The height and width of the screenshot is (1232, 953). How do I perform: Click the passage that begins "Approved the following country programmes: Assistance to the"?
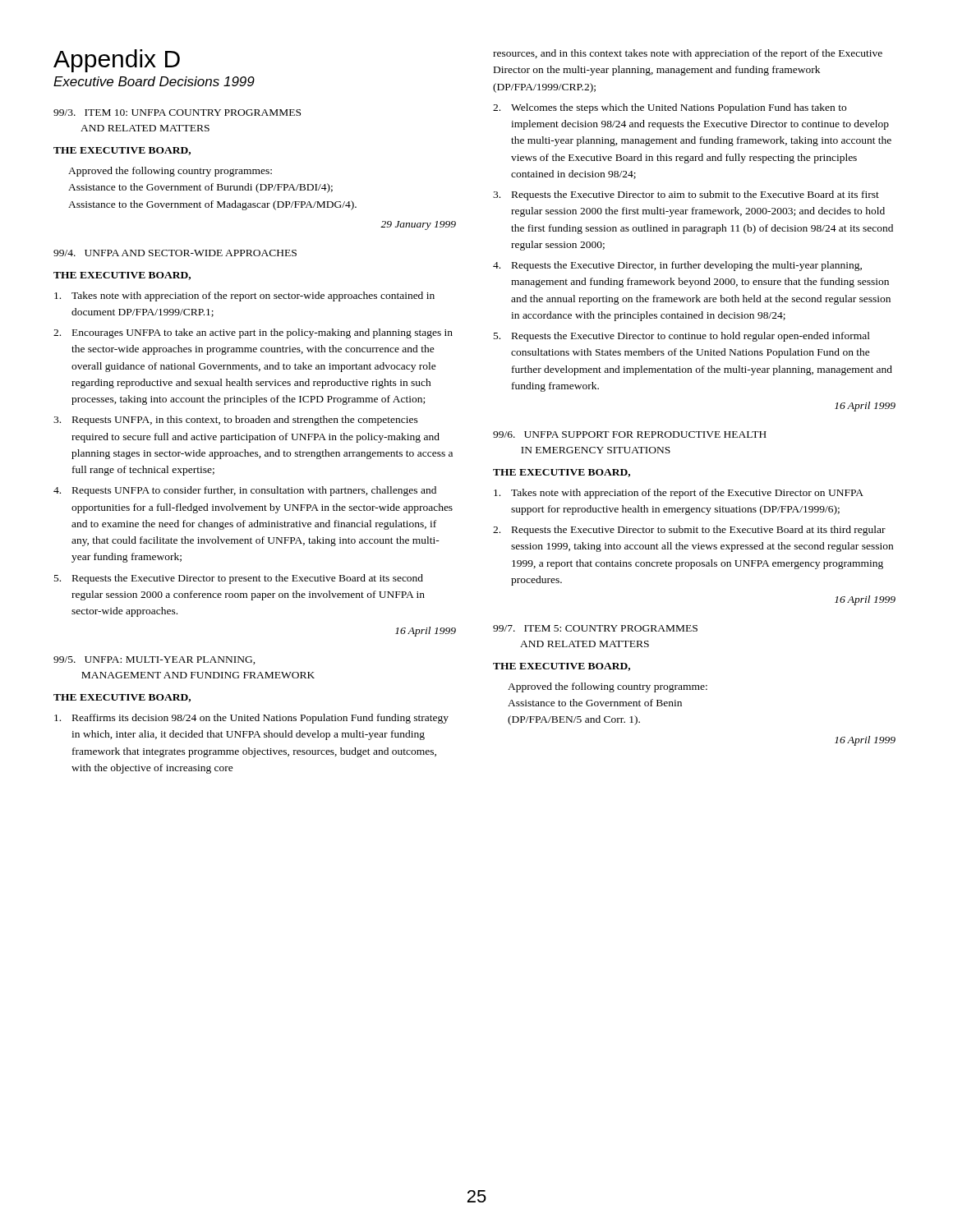[213, 187]
